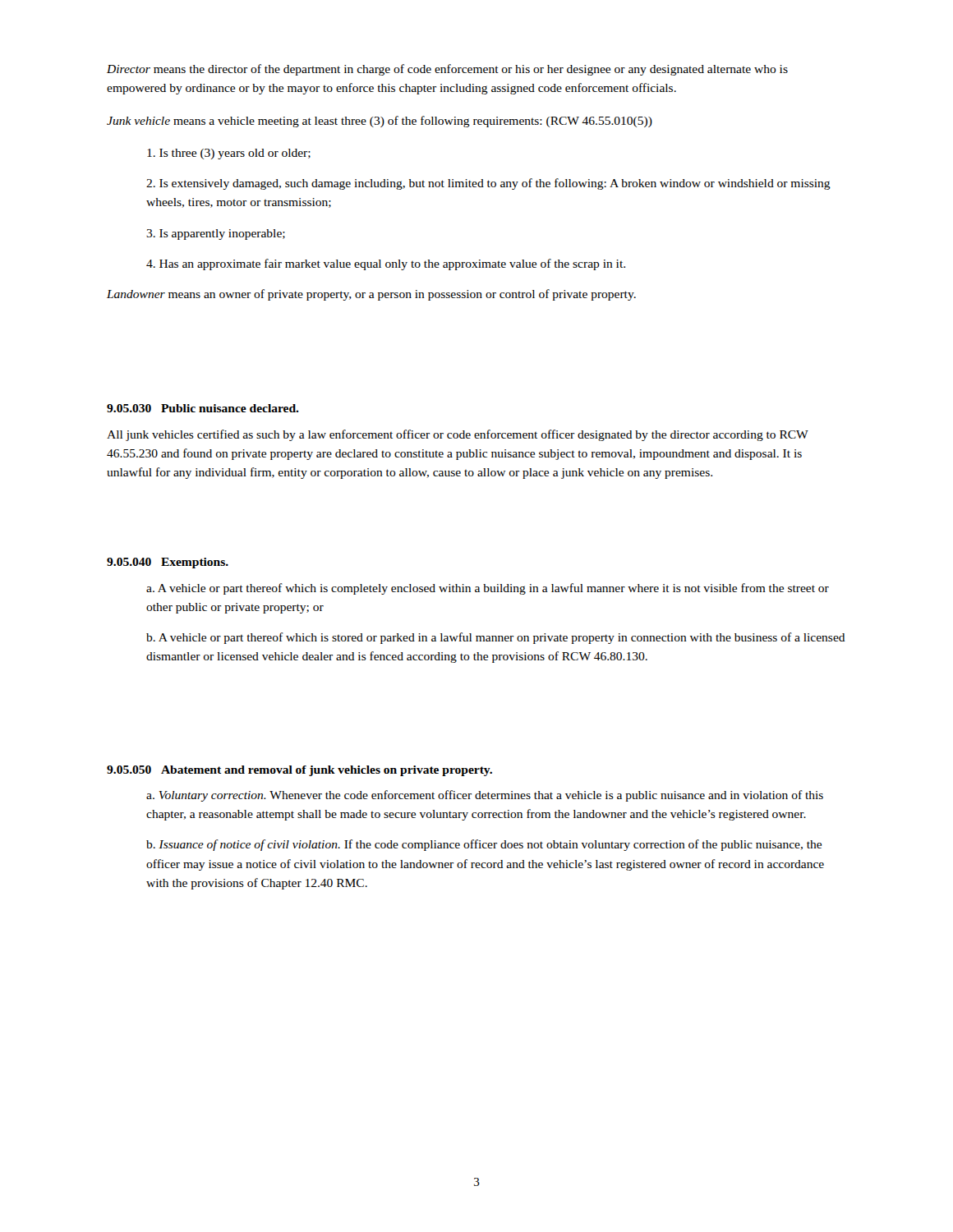The image size is (953, 1232).
Task: Point to the block starting "2. Is extensively damaged, such"
Action: 488,192
